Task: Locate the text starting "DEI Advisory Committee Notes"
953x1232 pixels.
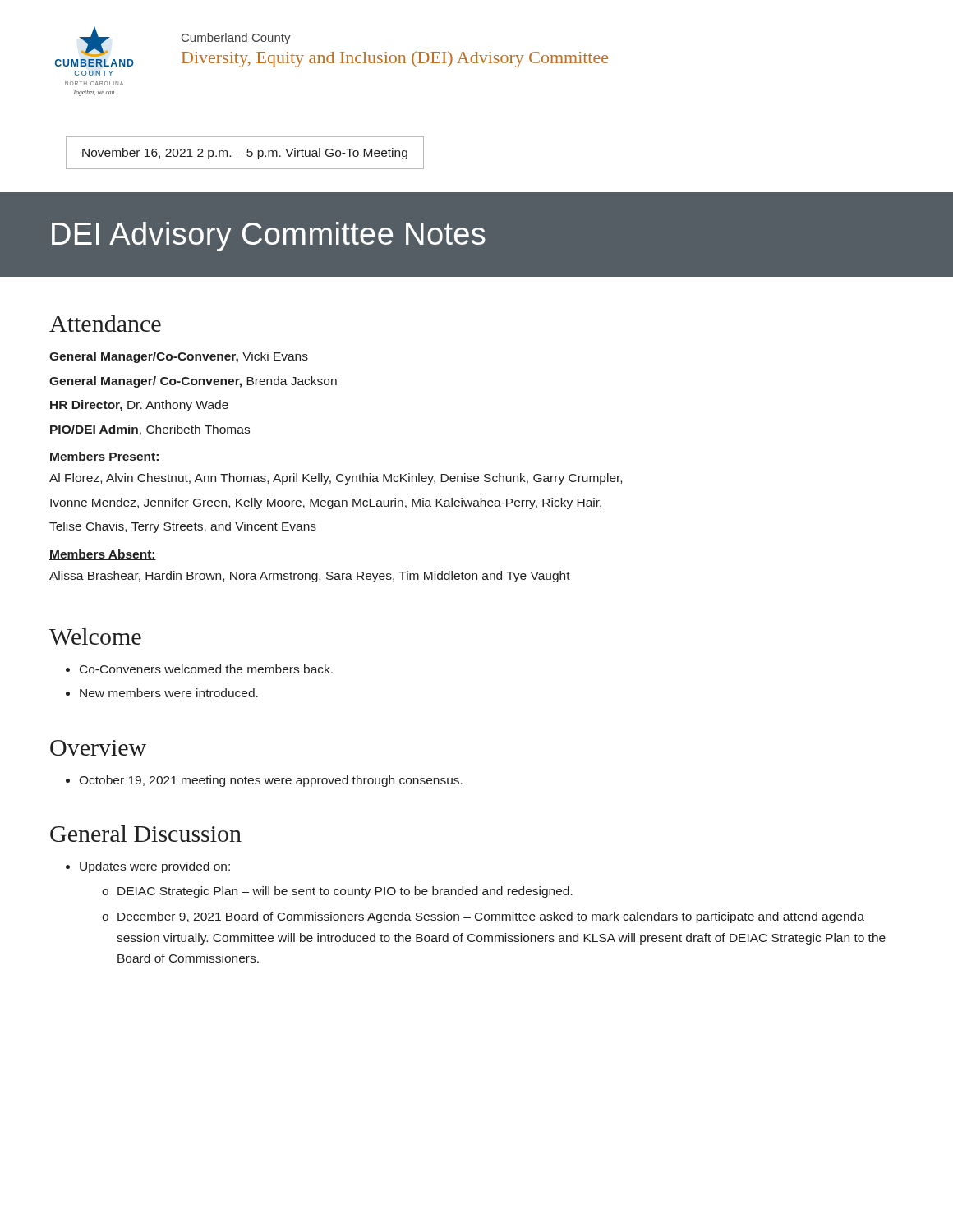Action: pyautogui.click(x=476, y=235)
